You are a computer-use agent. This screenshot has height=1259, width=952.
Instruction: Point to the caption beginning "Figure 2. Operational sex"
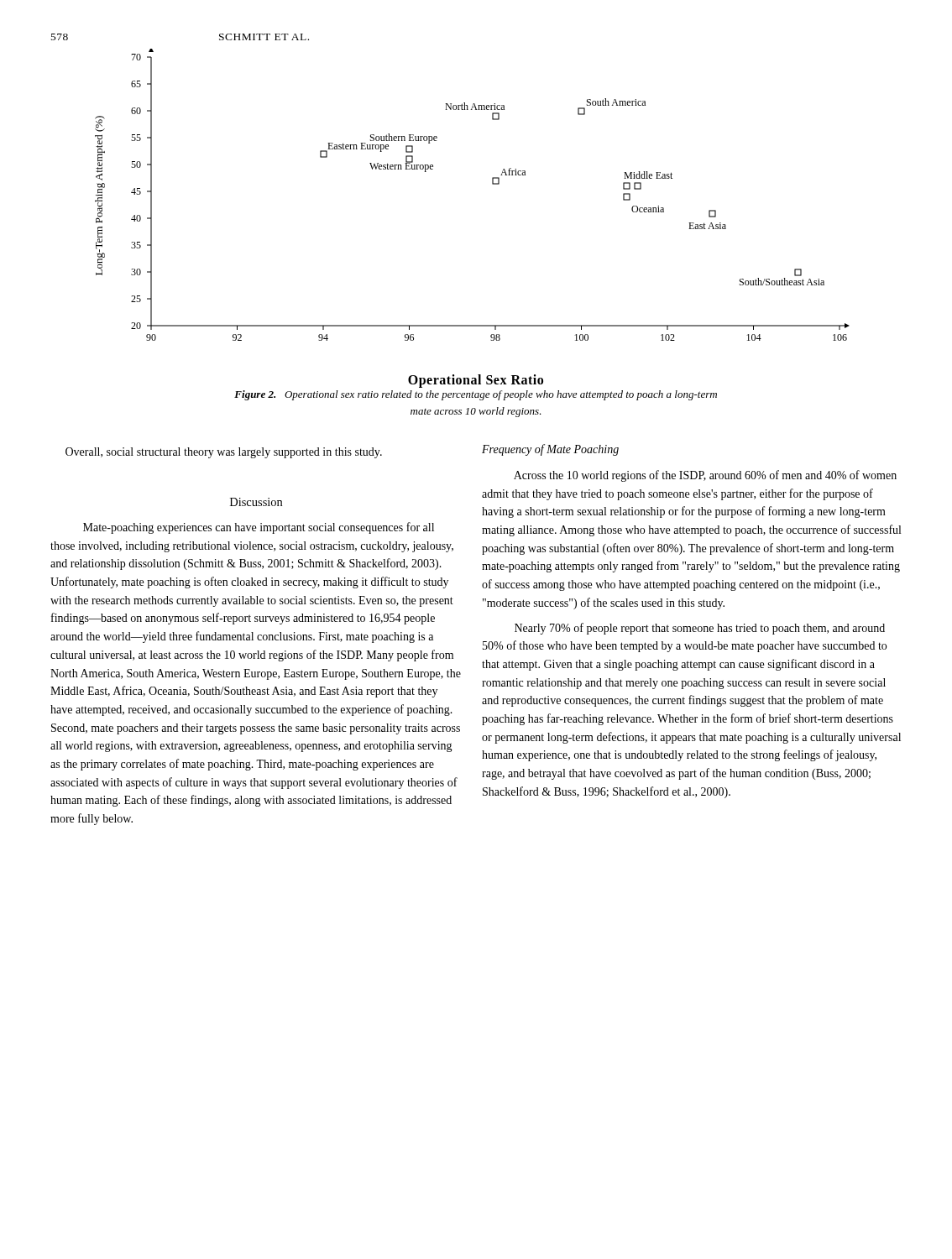(x=476, y=402)
